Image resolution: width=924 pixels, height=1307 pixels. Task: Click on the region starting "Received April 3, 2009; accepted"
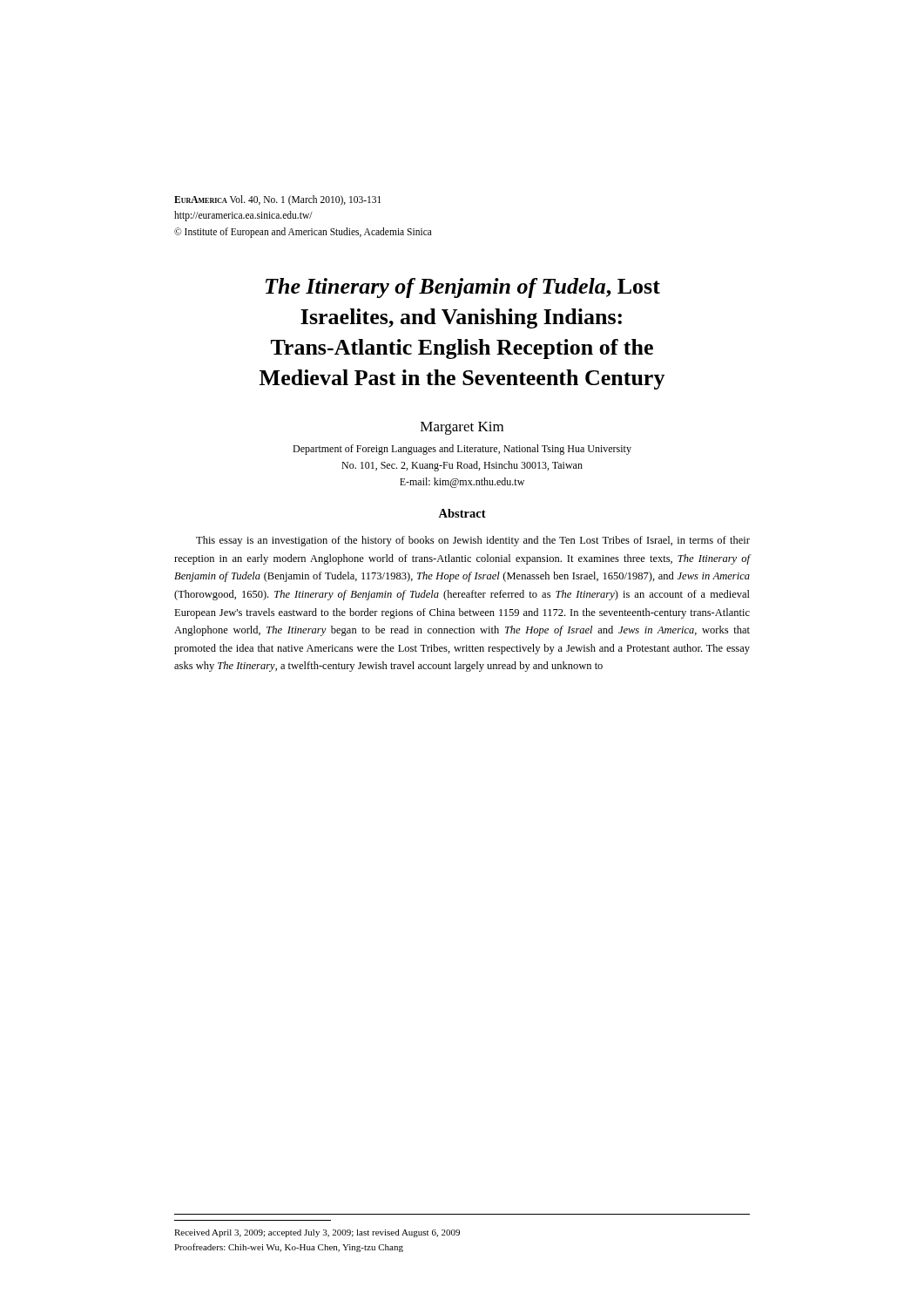pos(317,1236)
